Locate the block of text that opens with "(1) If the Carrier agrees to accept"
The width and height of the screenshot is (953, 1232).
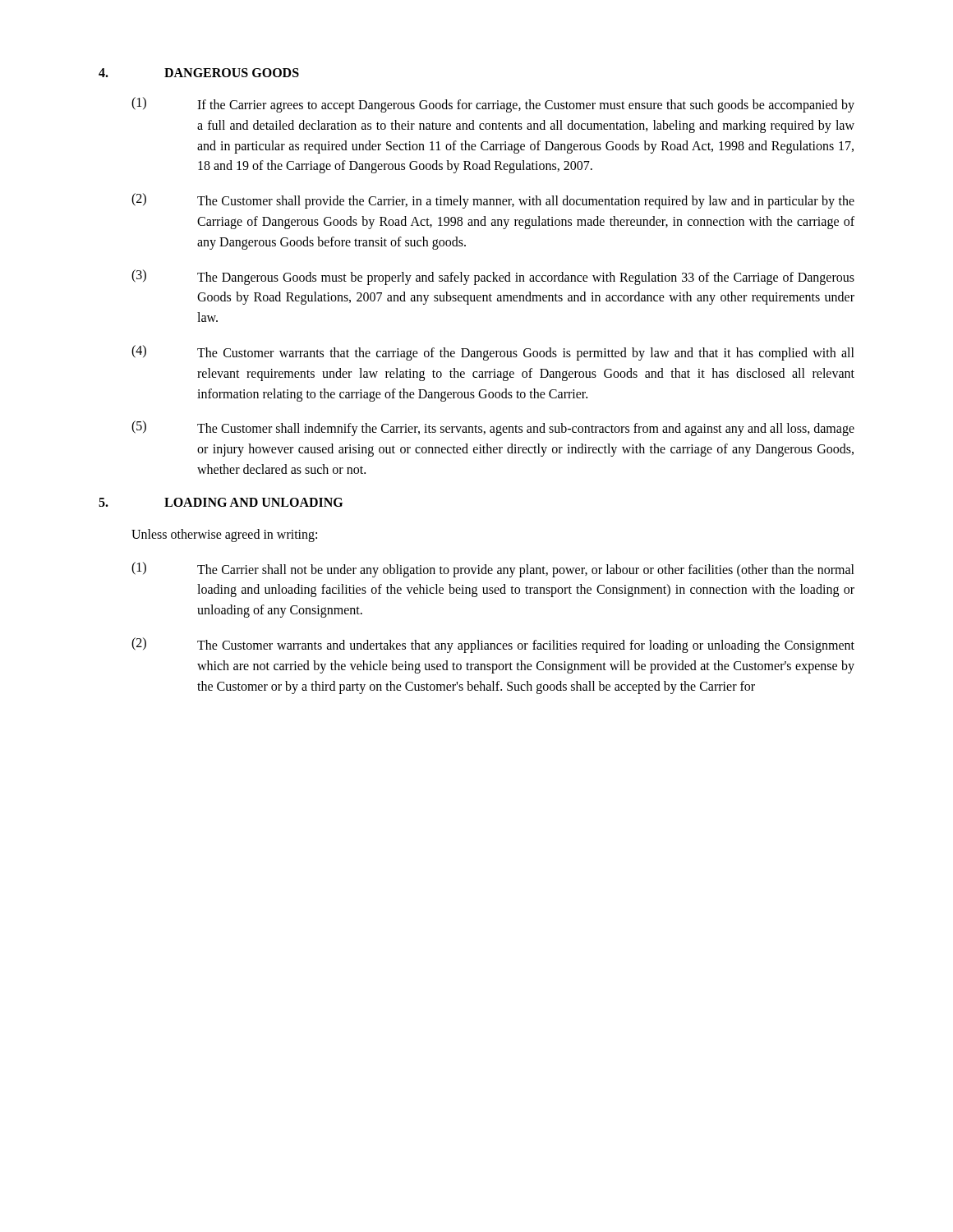476,136
